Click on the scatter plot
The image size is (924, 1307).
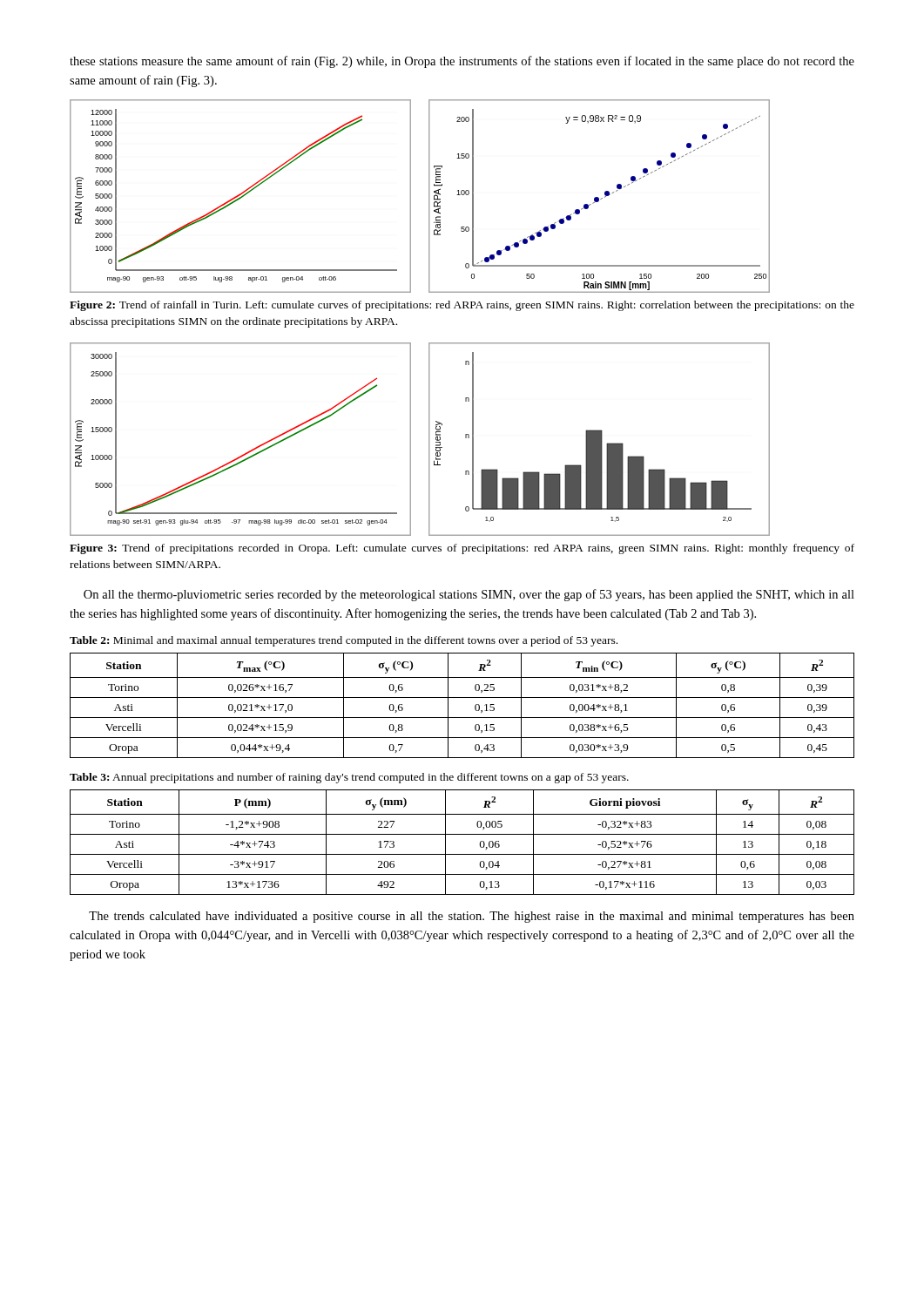599,196
